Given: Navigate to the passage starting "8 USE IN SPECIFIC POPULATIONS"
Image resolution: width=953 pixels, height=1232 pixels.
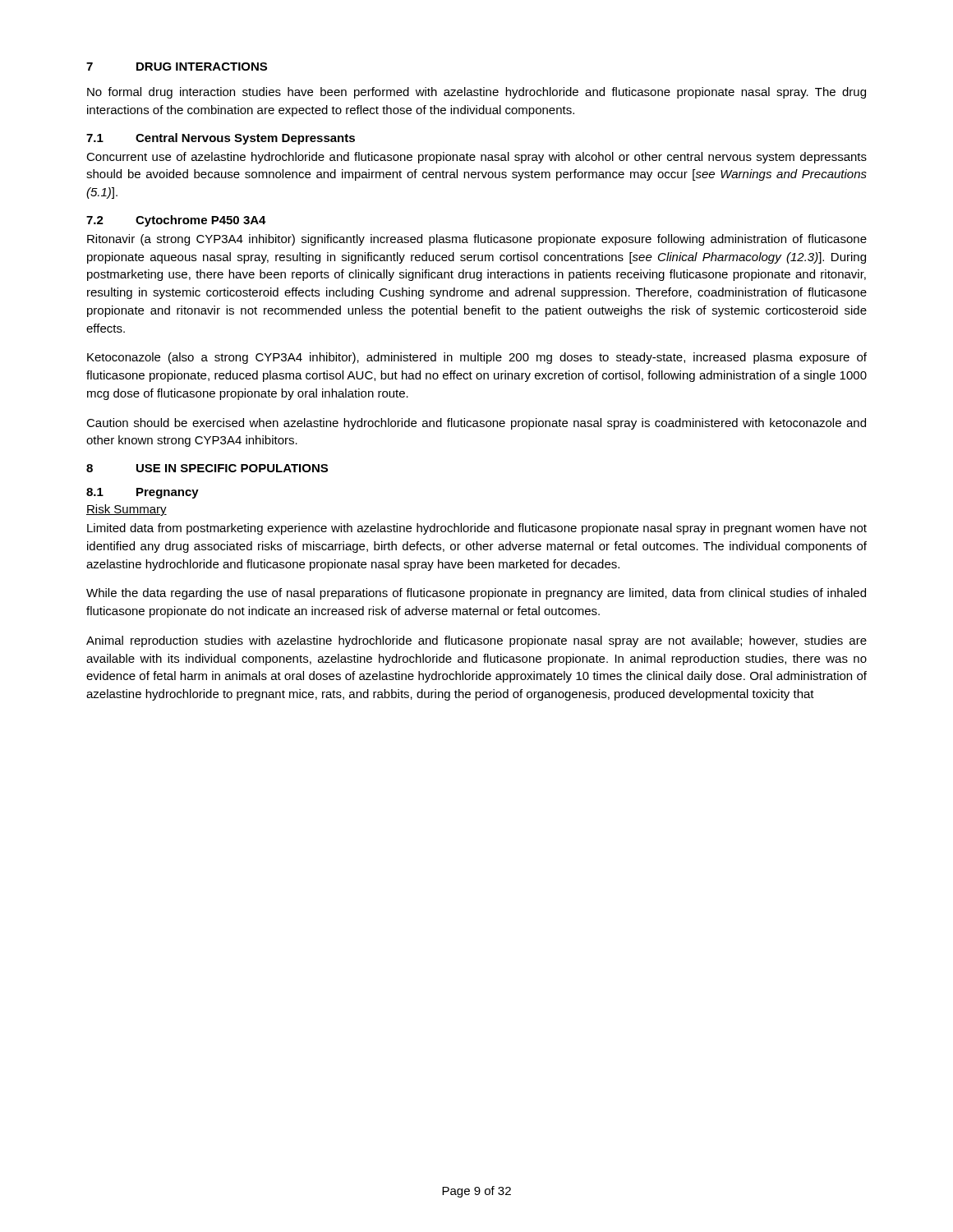Looking at the screenshot, I should (x=207, y=468).
